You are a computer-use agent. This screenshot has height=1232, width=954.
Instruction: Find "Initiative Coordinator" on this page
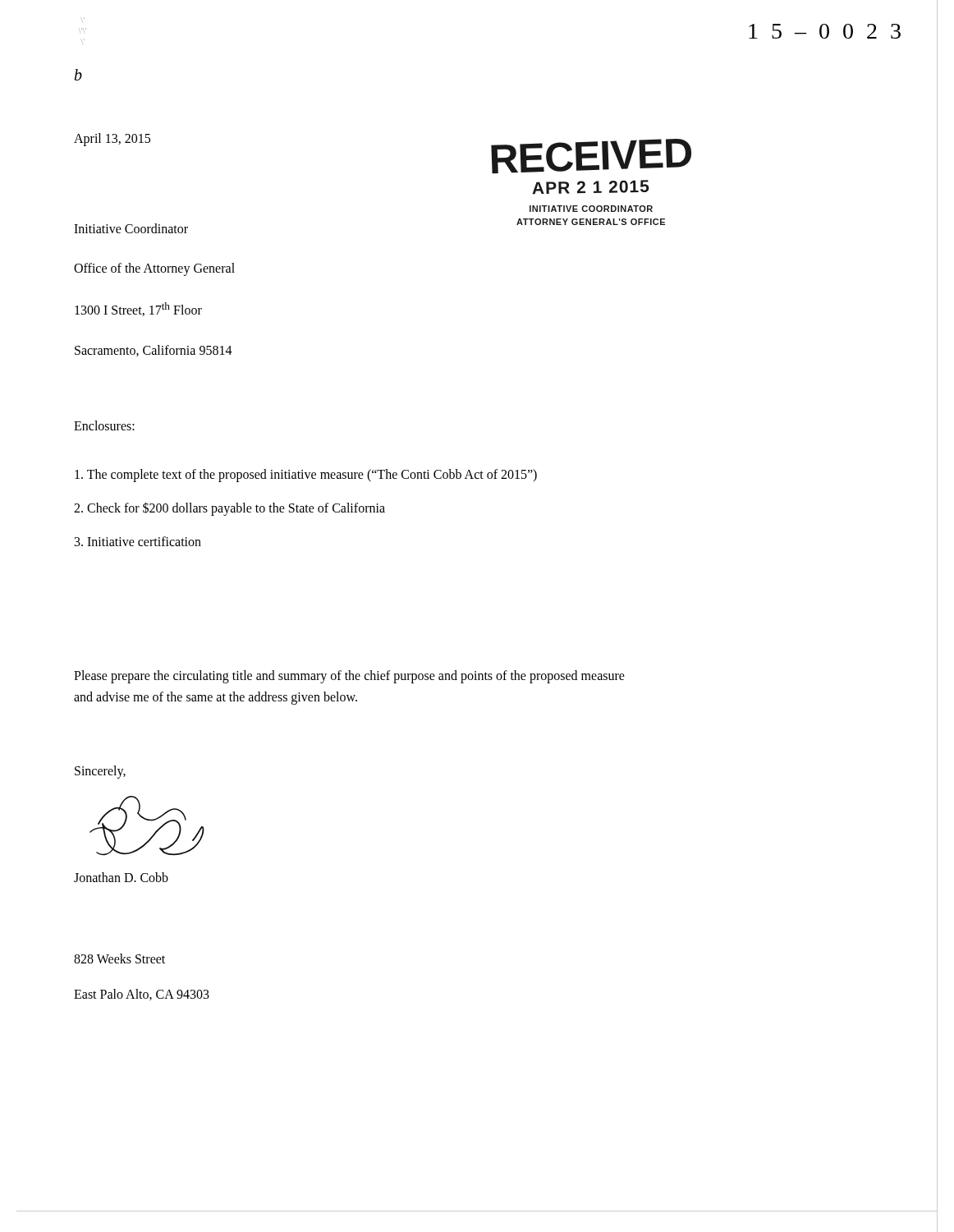click(x=131, y=229)
